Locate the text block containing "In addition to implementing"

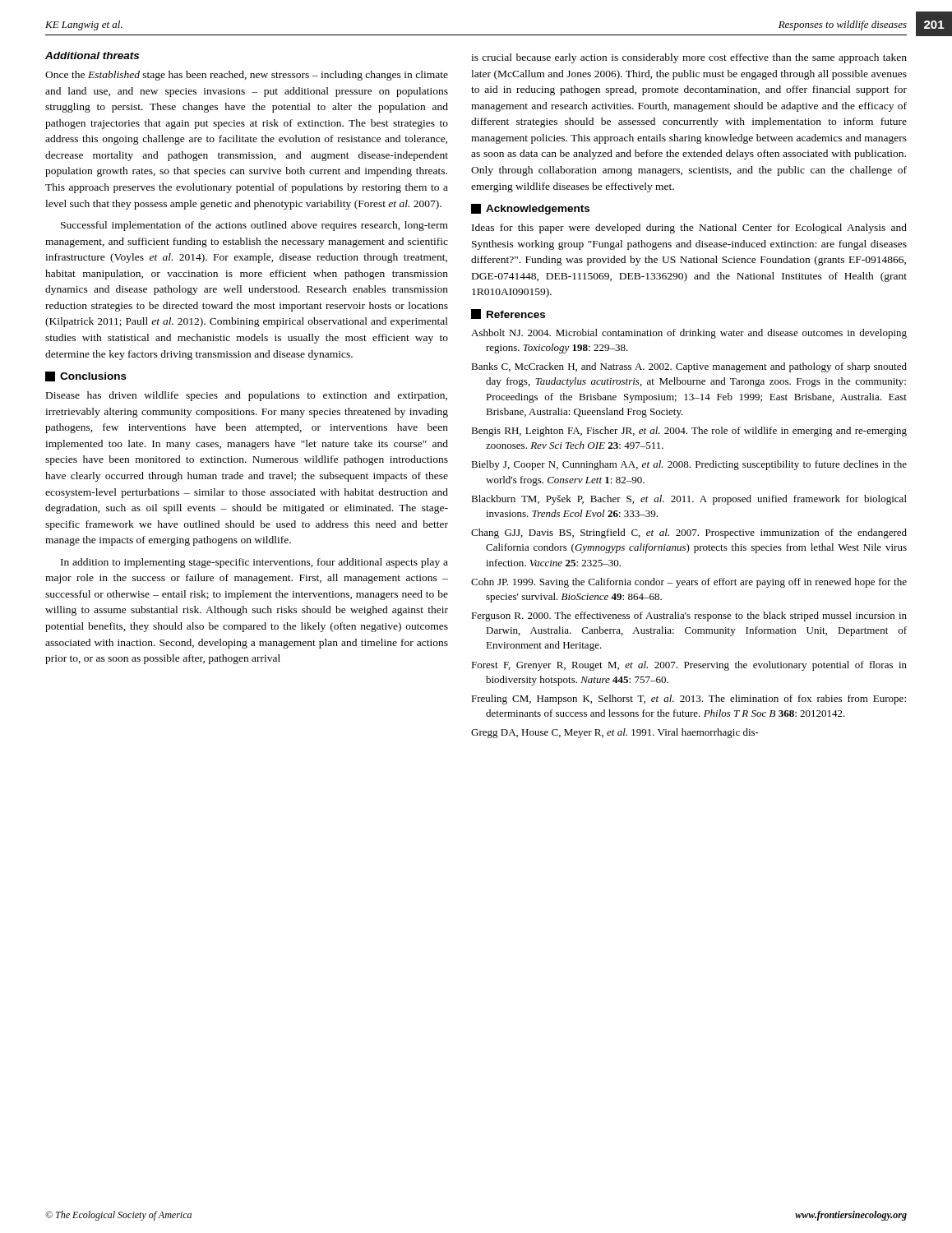click(247, 610)
